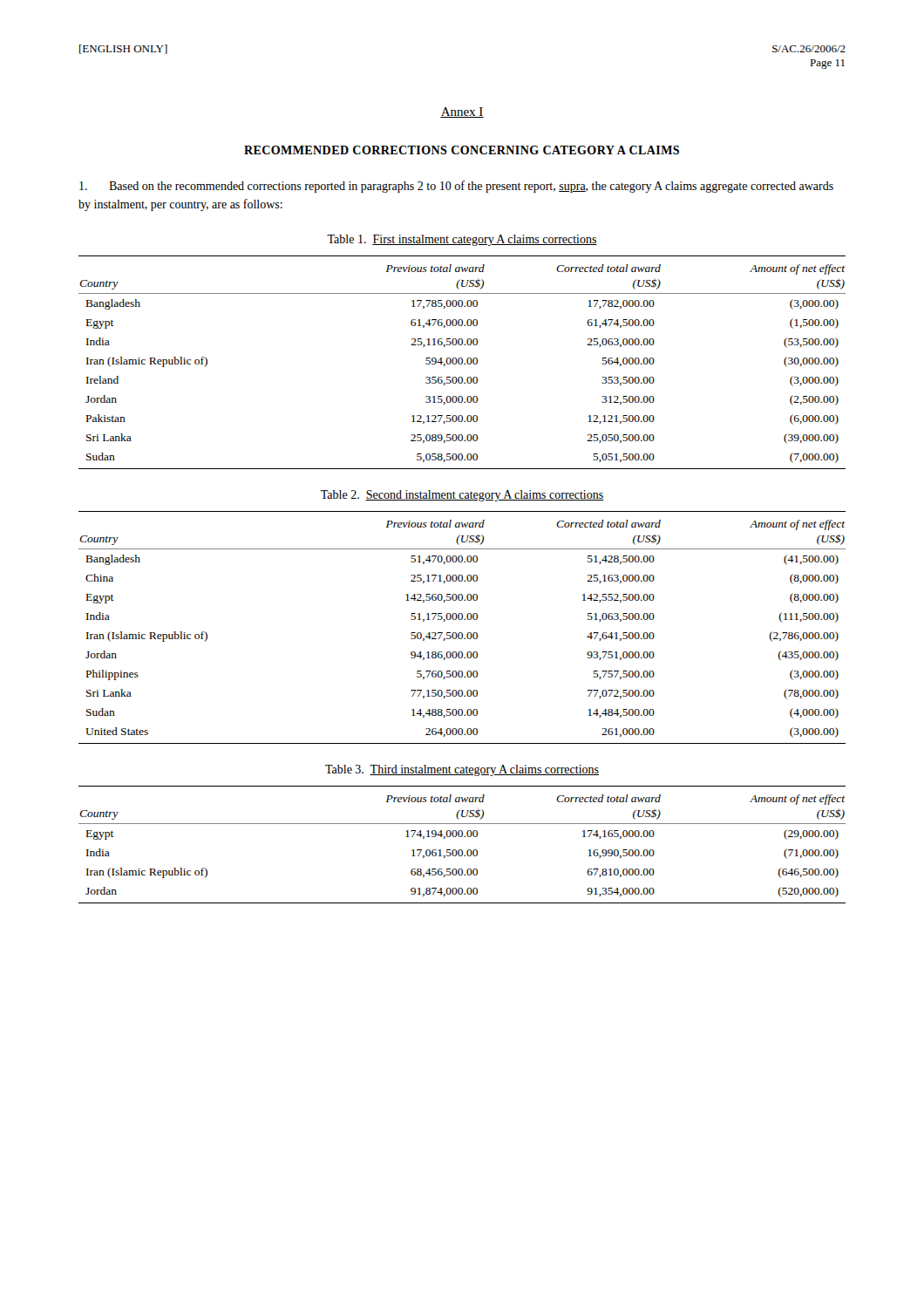Navigate to the passage starting "Table 1. First instalment category A claims"
Image resolution: width=924 pixels, height=1308 pixels.
pyautogui.click(x=462, y=239)
